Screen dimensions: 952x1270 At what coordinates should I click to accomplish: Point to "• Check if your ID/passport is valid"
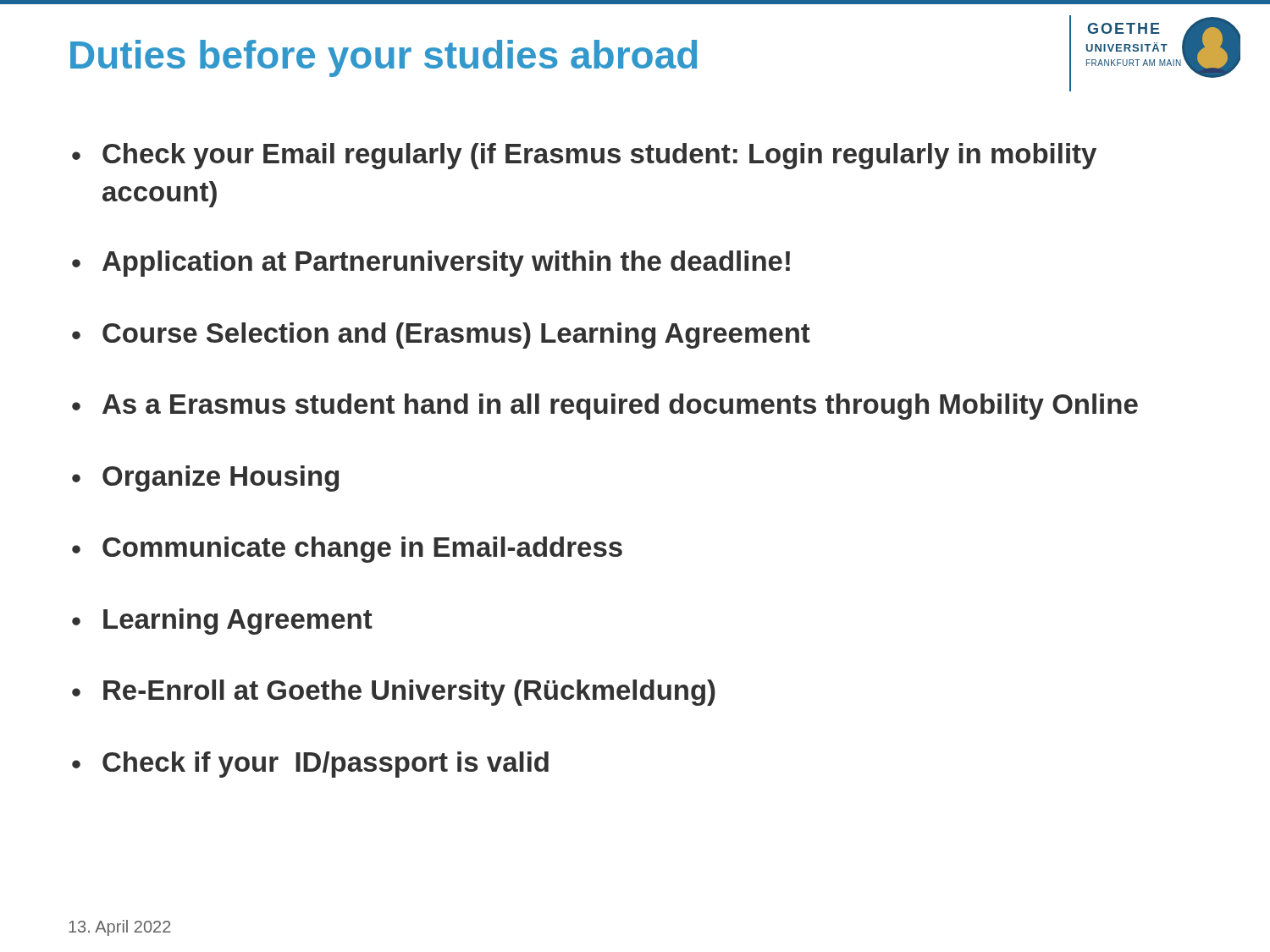tap(310, 765)
